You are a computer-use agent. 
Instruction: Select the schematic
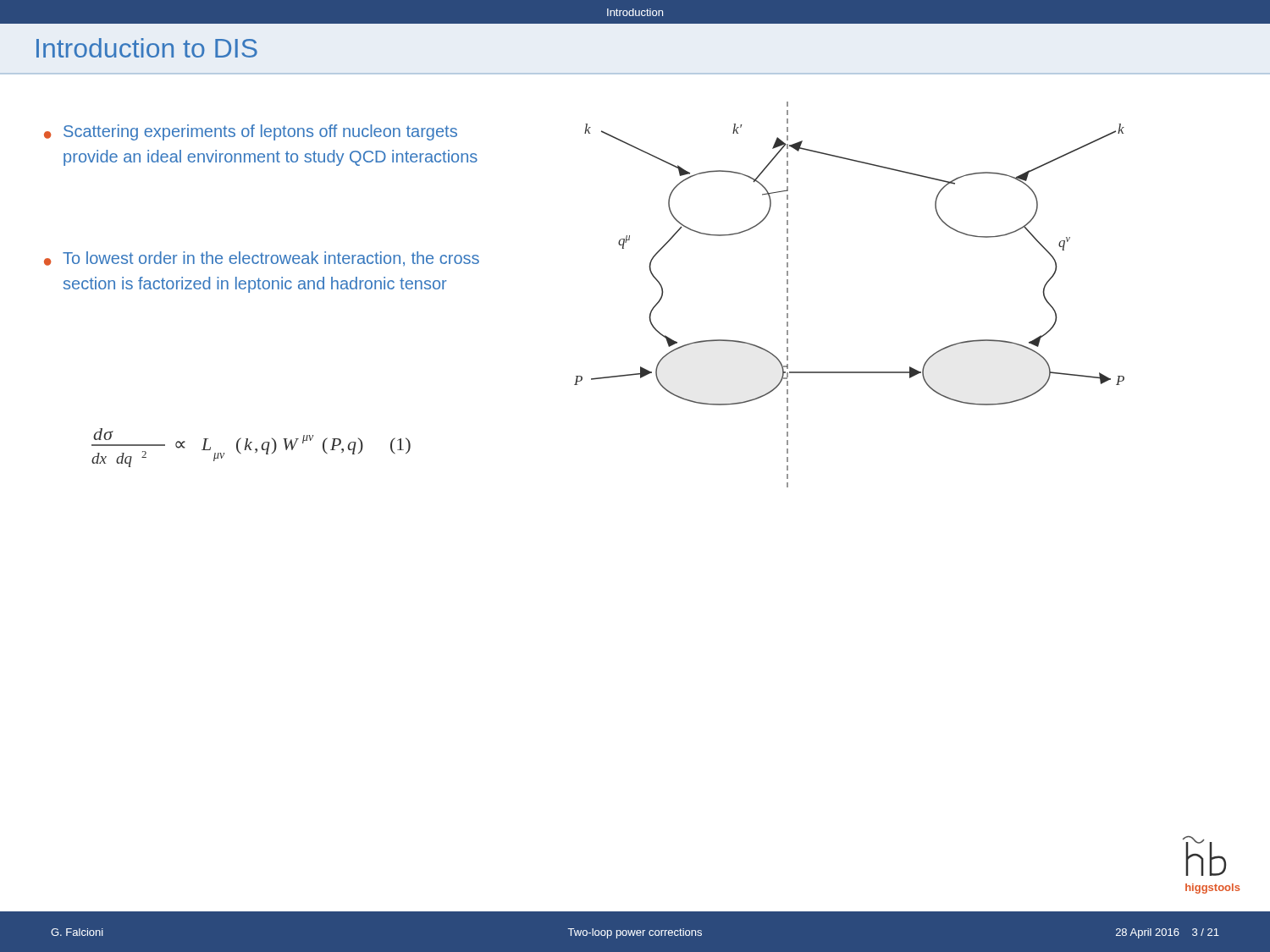[x=864, y=296]
